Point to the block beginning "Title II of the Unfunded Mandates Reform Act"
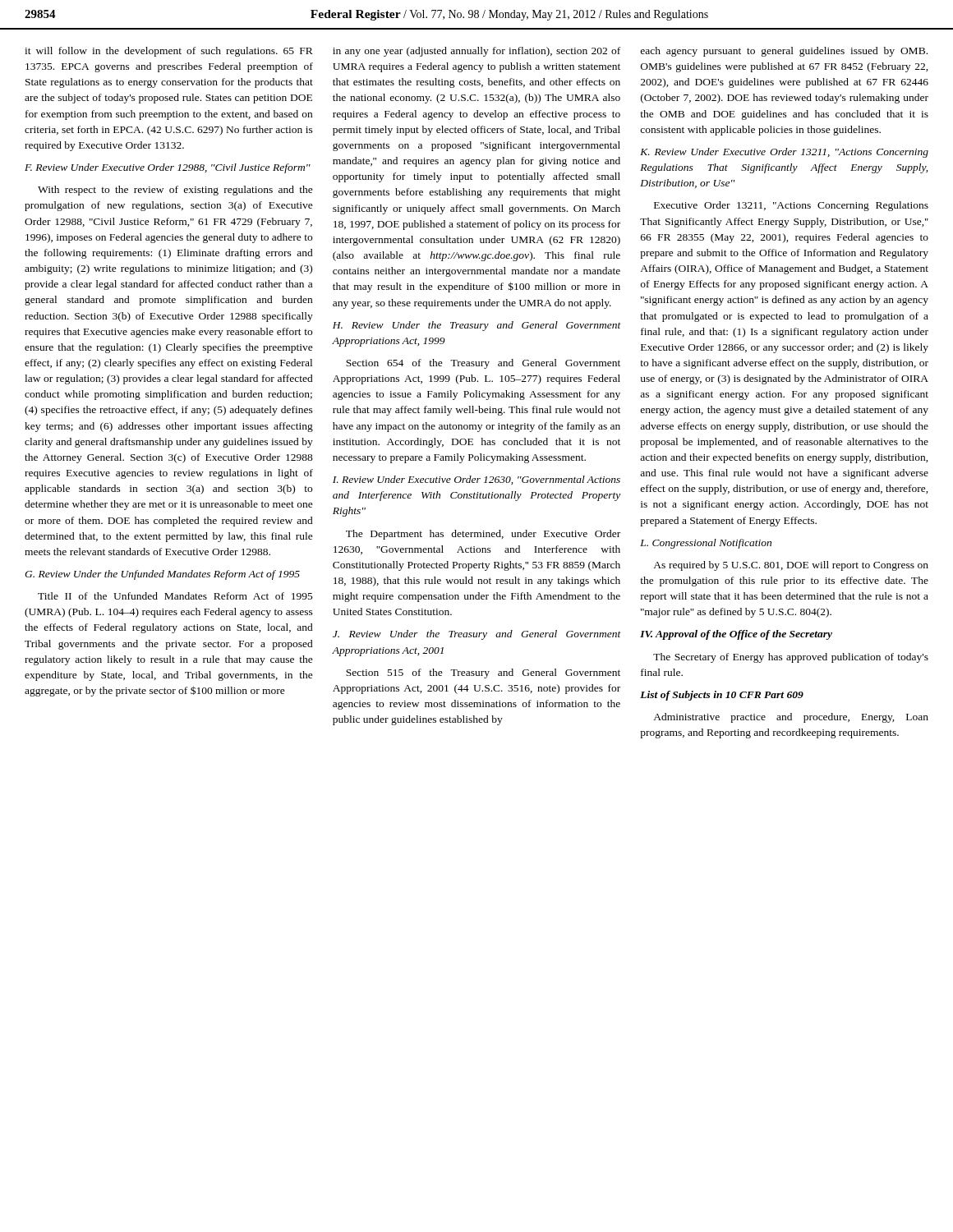 pos(169,643)
